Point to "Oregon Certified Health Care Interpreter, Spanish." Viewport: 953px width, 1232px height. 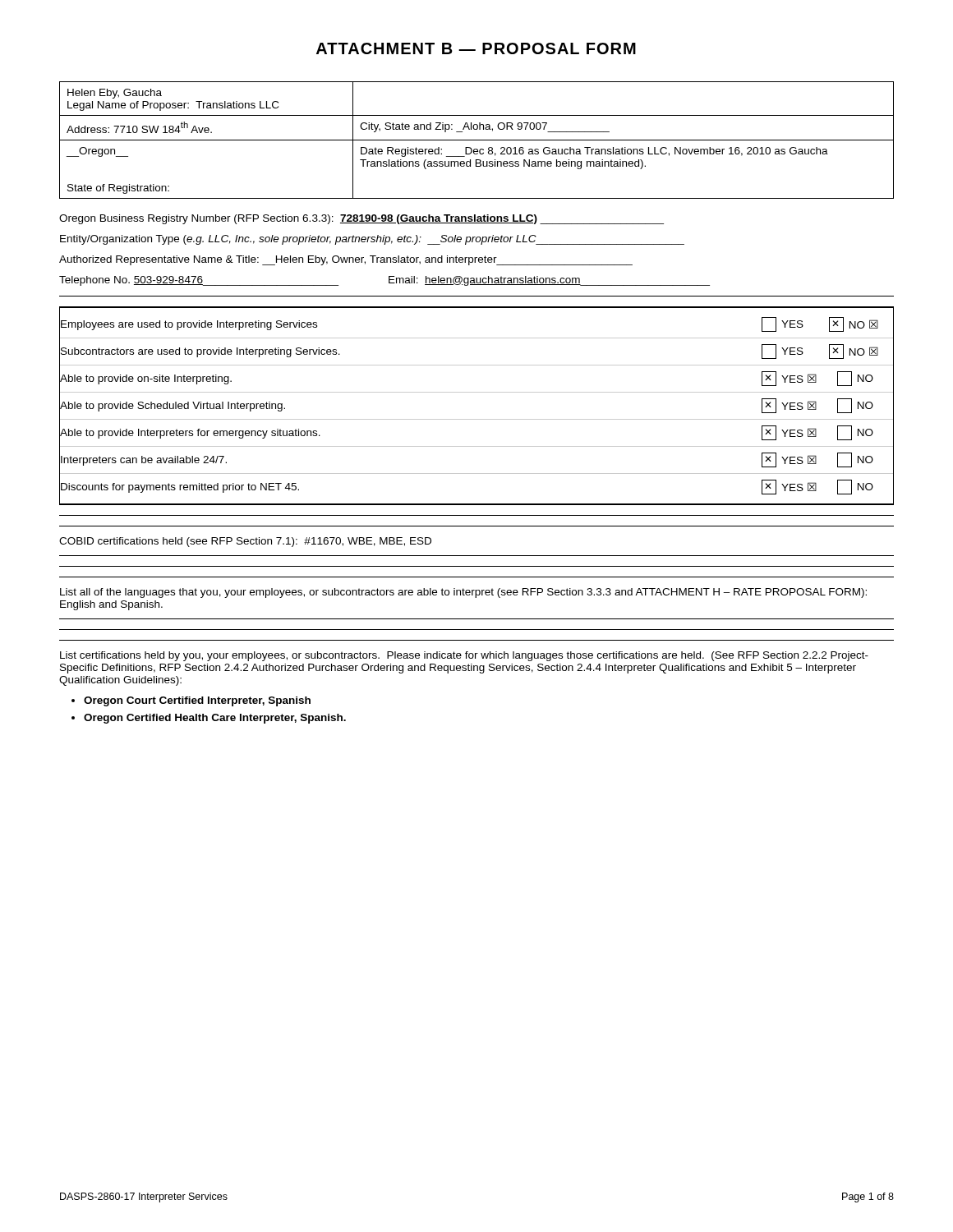[215, 717]
